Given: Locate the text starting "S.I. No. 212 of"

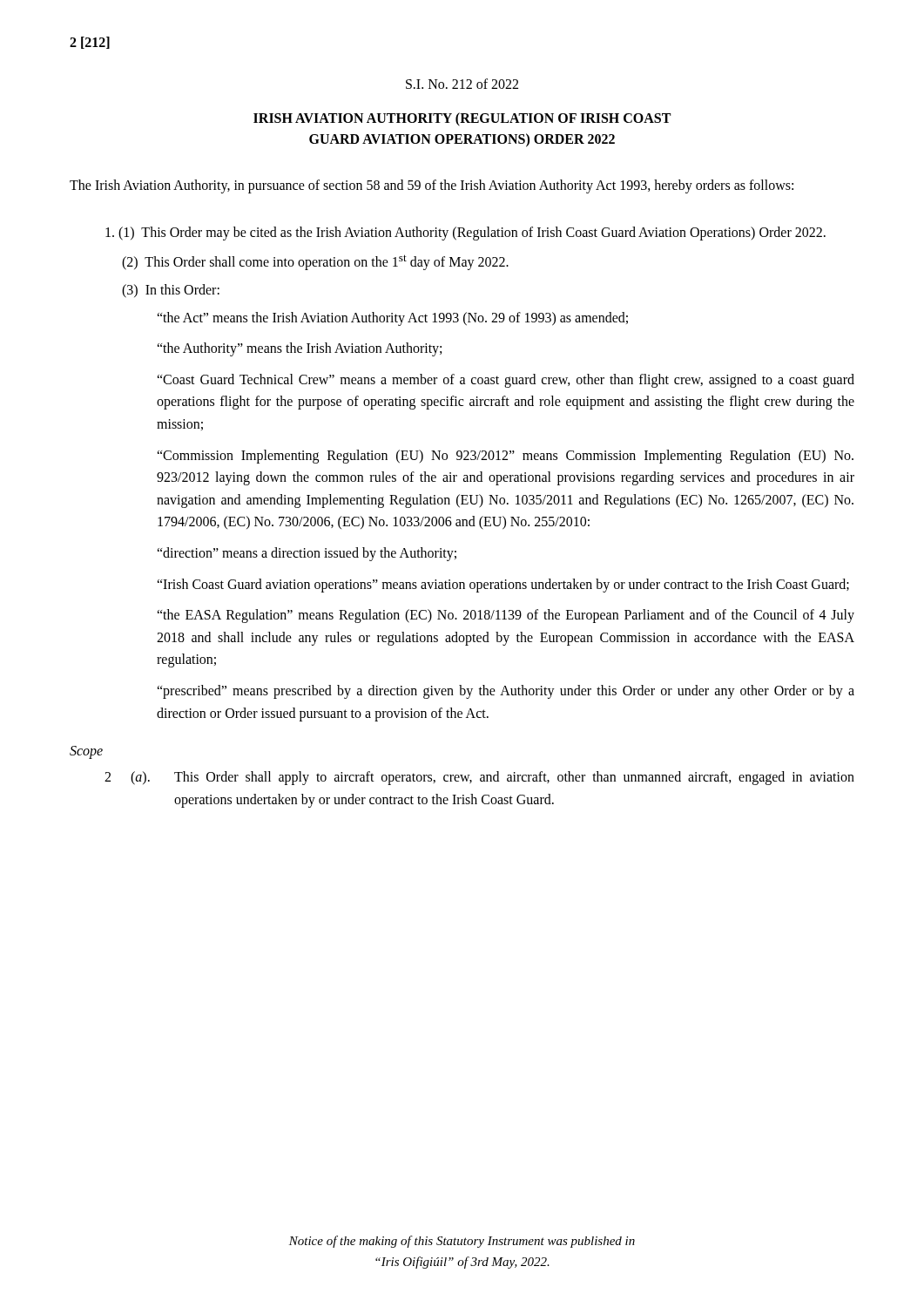Looking at the screenshot, I should point(462,84).
